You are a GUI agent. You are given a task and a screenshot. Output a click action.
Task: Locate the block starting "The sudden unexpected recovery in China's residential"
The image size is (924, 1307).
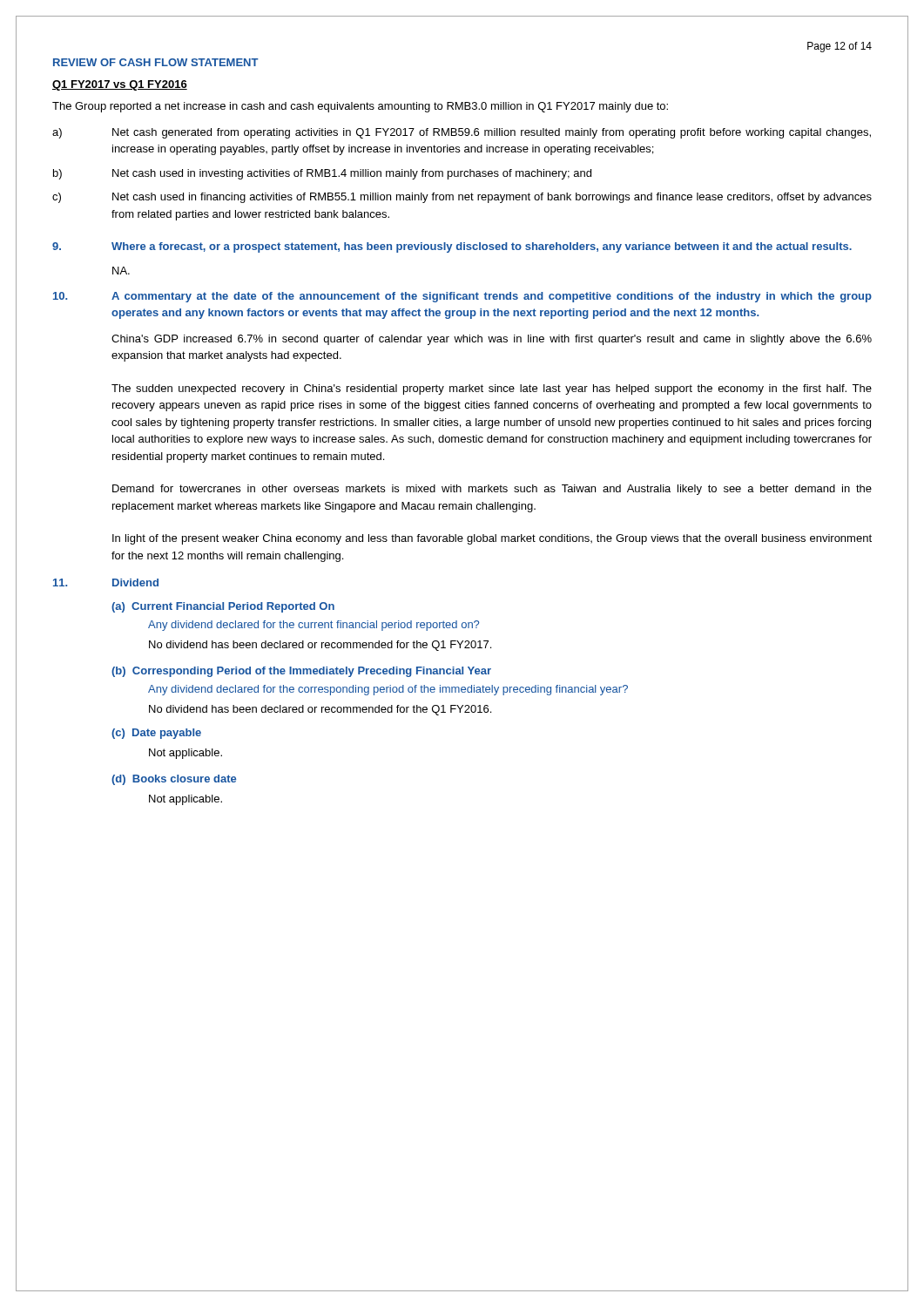coord(462,426)
